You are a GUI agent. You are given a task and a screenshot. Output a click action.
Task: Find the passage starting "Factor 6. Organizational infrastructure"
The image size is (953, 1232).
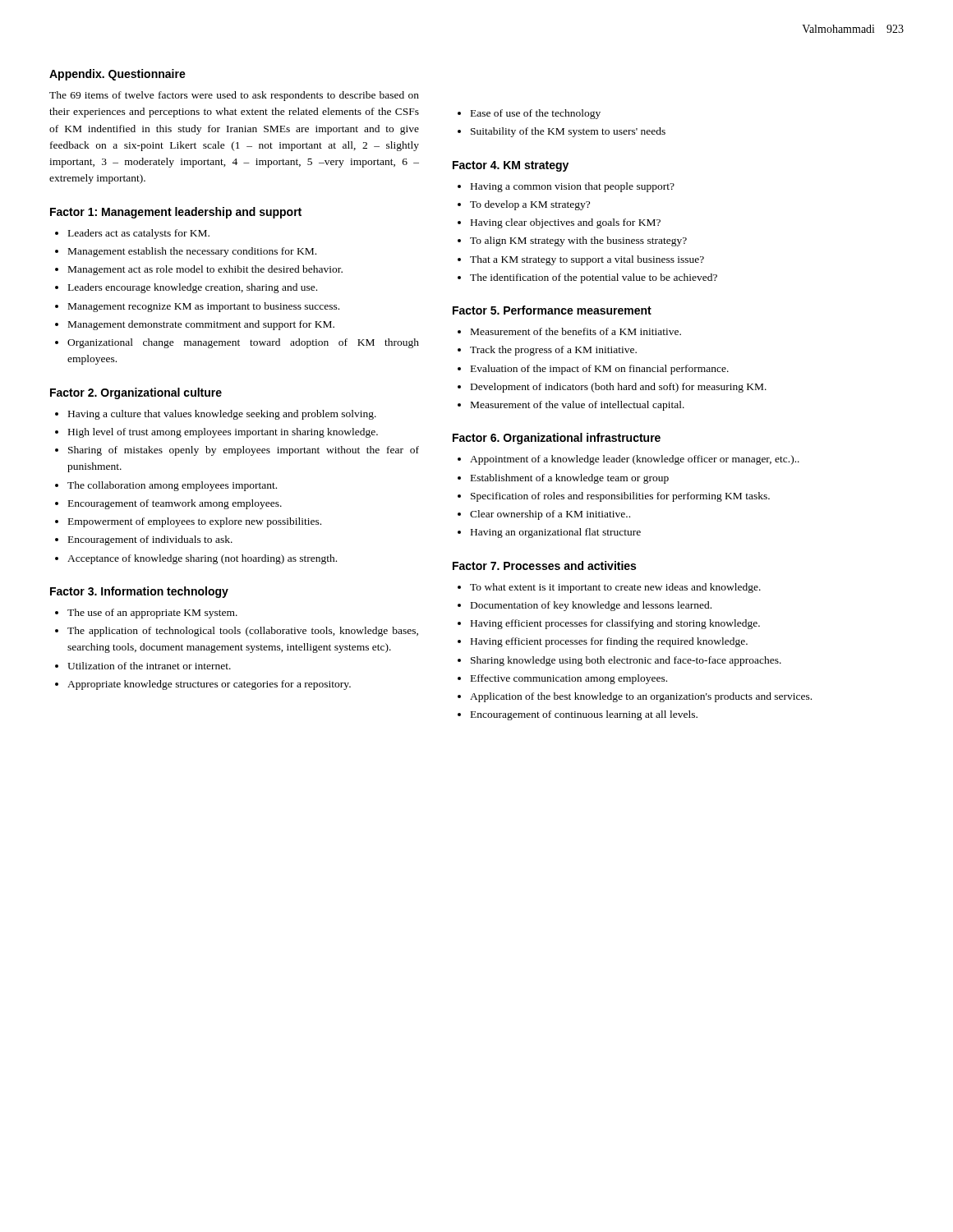tap(556, 438)
